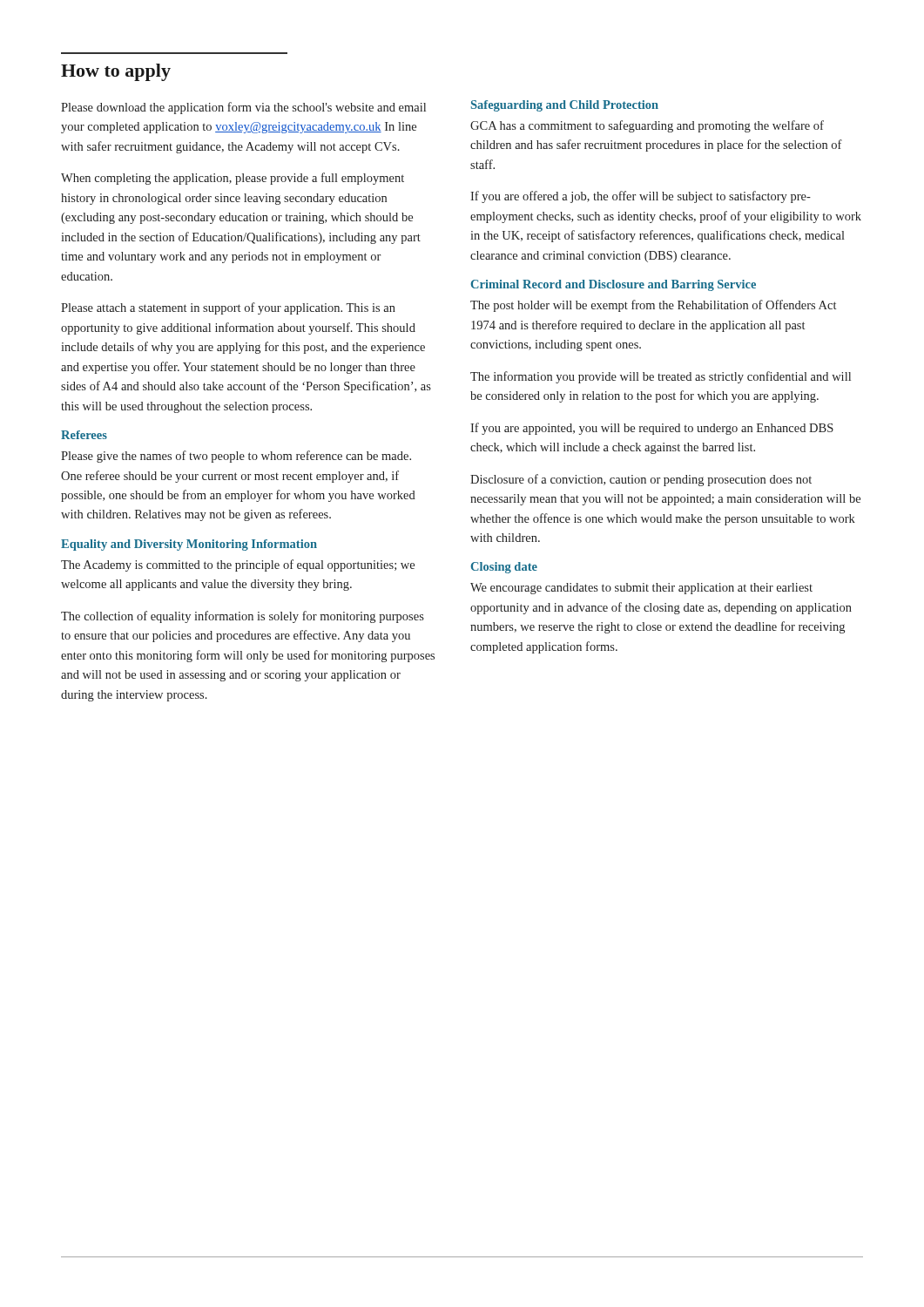Click on the text block starting "Please attach a statement in"
924x1307 pixels.
pyautogui.click(x=246, y=357)
